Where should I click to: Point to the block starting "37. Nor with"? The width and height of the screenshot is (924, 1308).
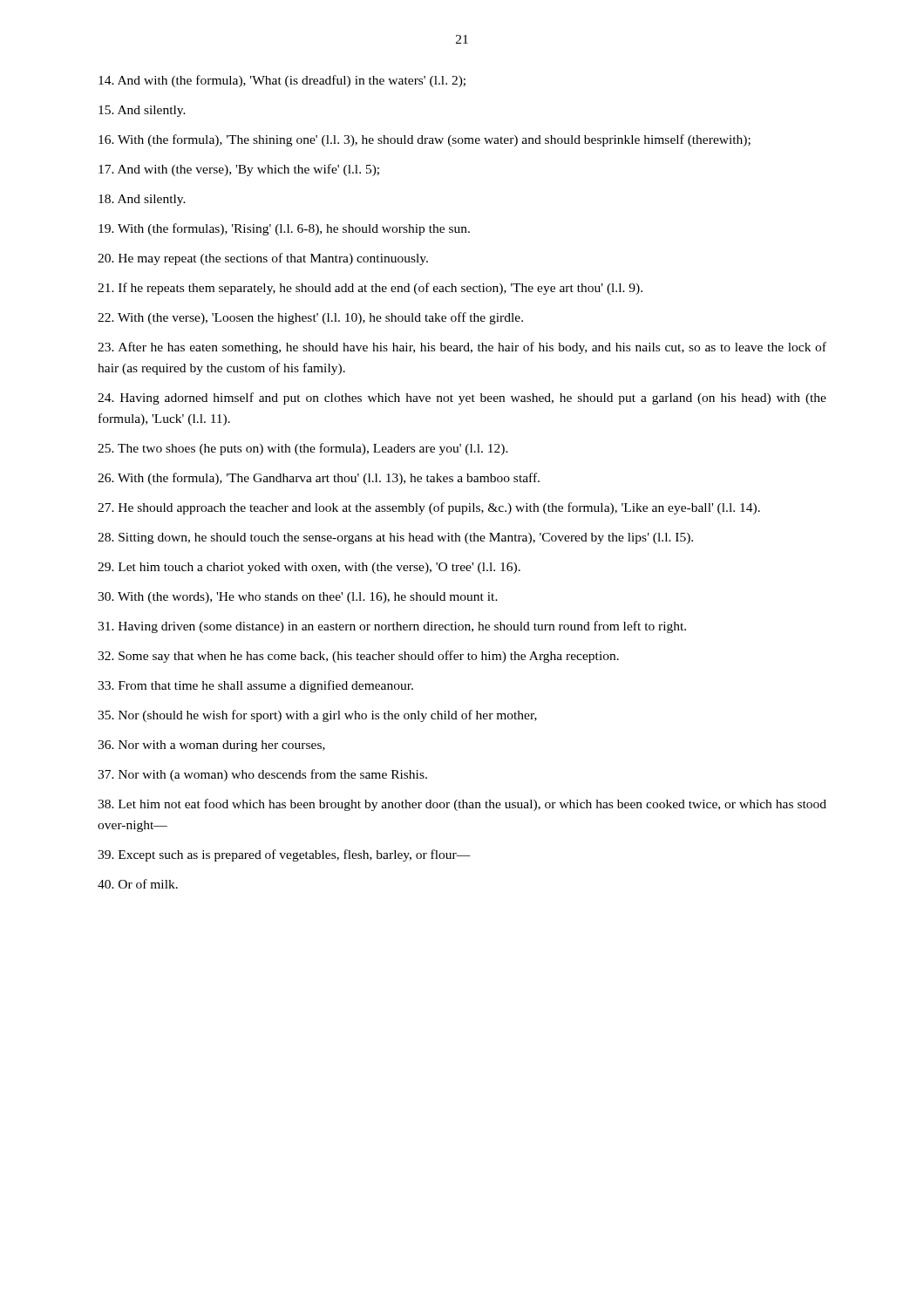click(263, 774)
